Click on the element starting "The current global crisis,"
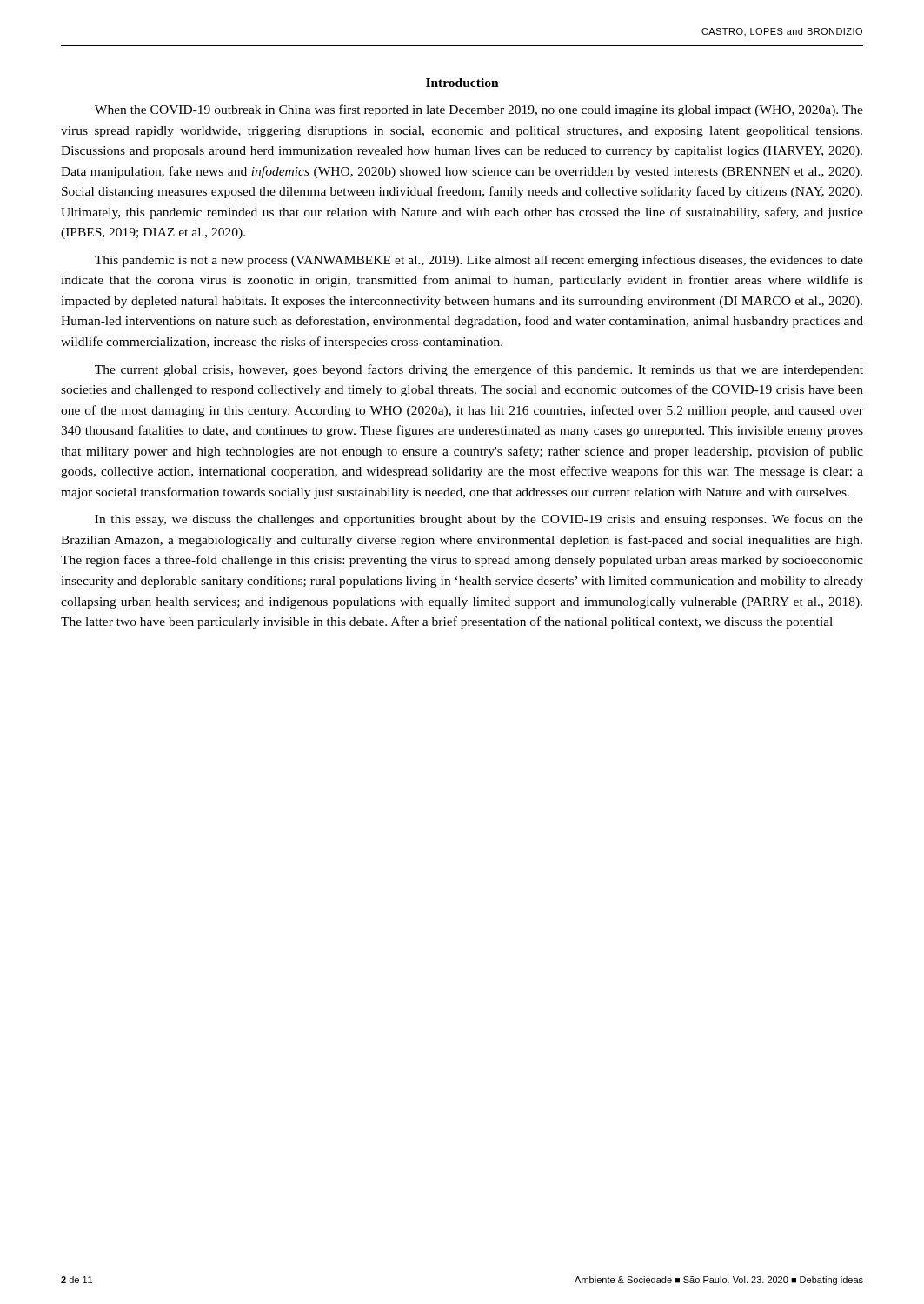Viewport: 924px width, 1304px height. tap(462, 430)
